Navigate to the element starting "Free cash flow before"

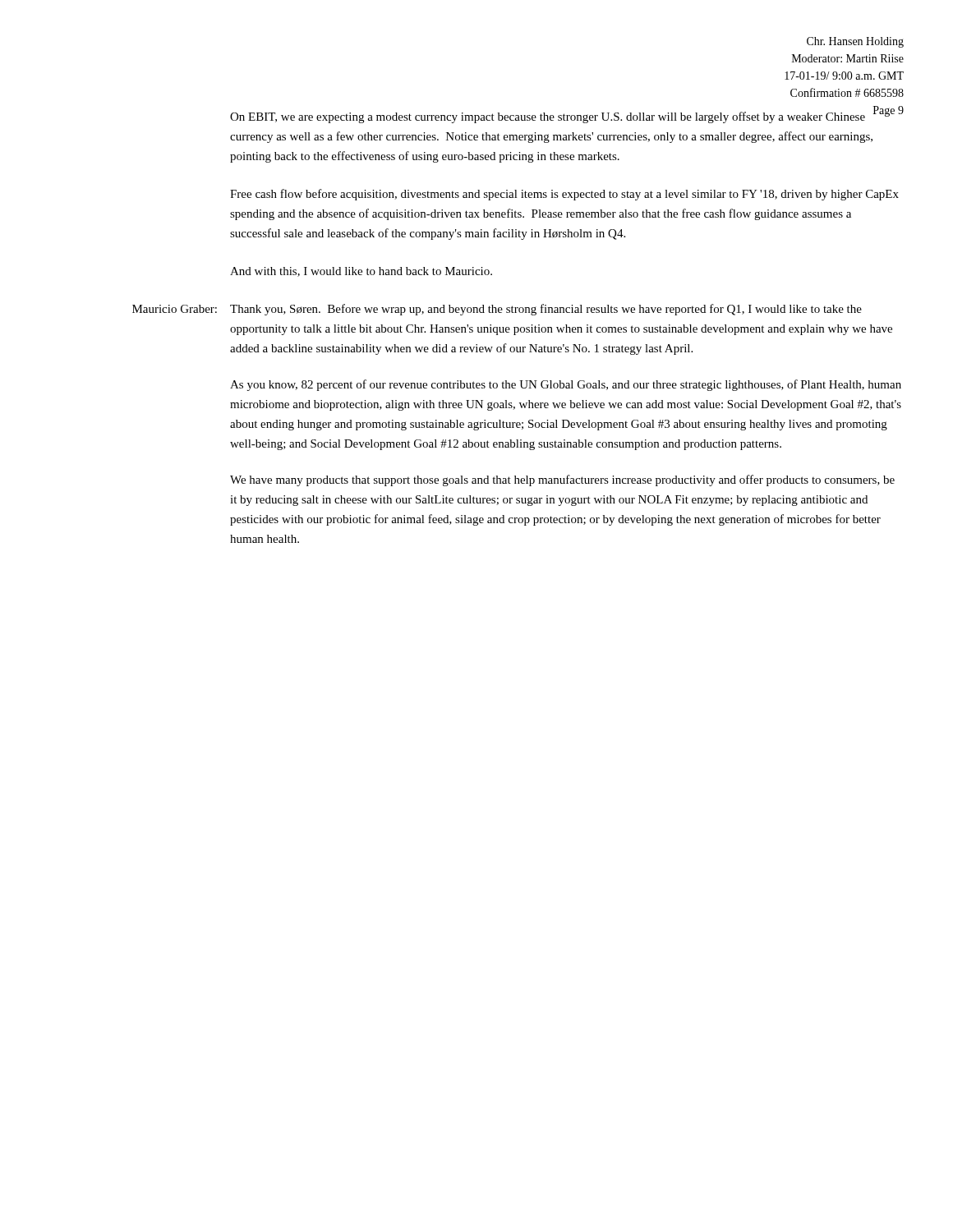pos(564,214)
